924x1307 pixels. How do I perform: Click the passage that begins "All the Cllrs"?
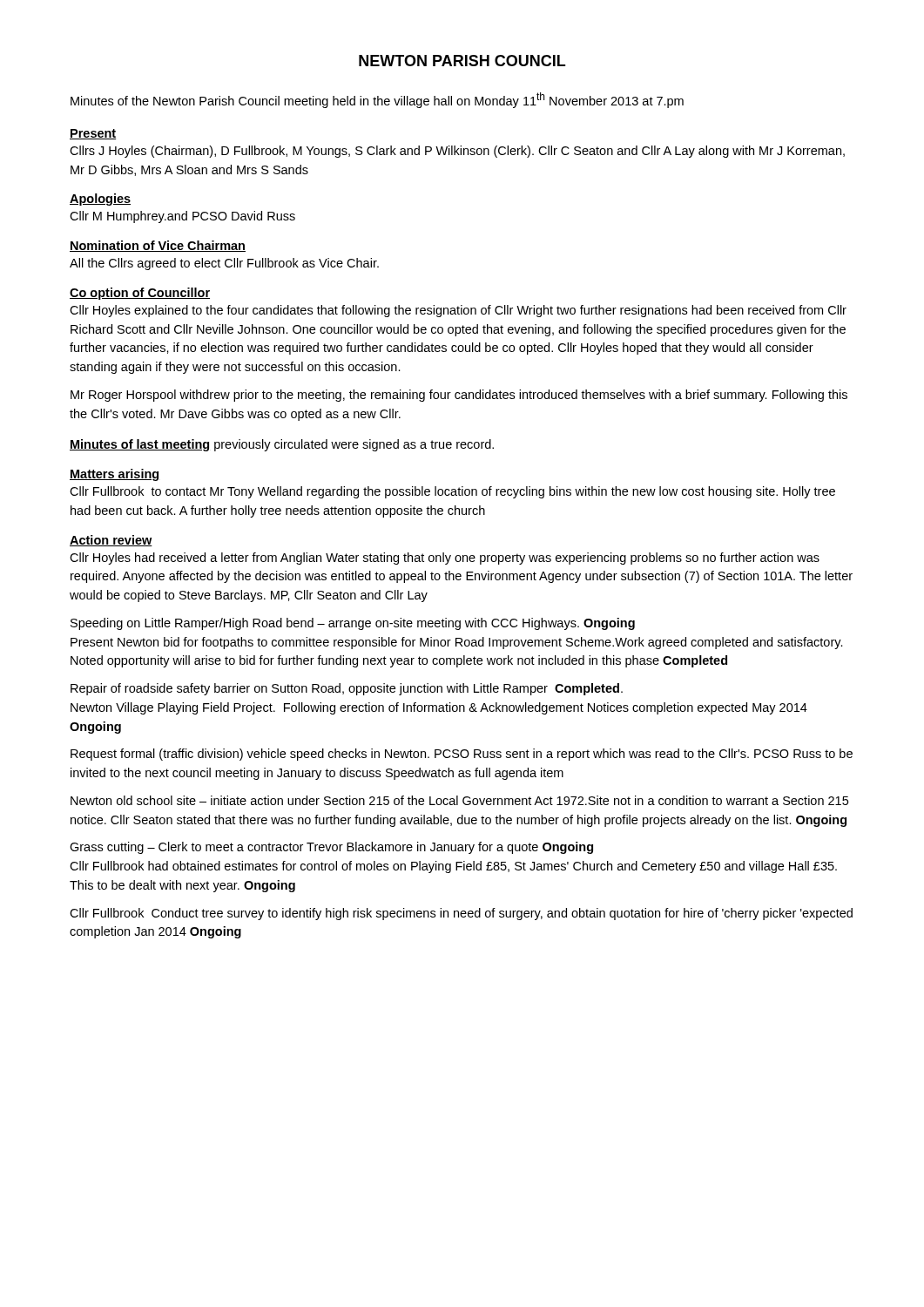[225, 263]
